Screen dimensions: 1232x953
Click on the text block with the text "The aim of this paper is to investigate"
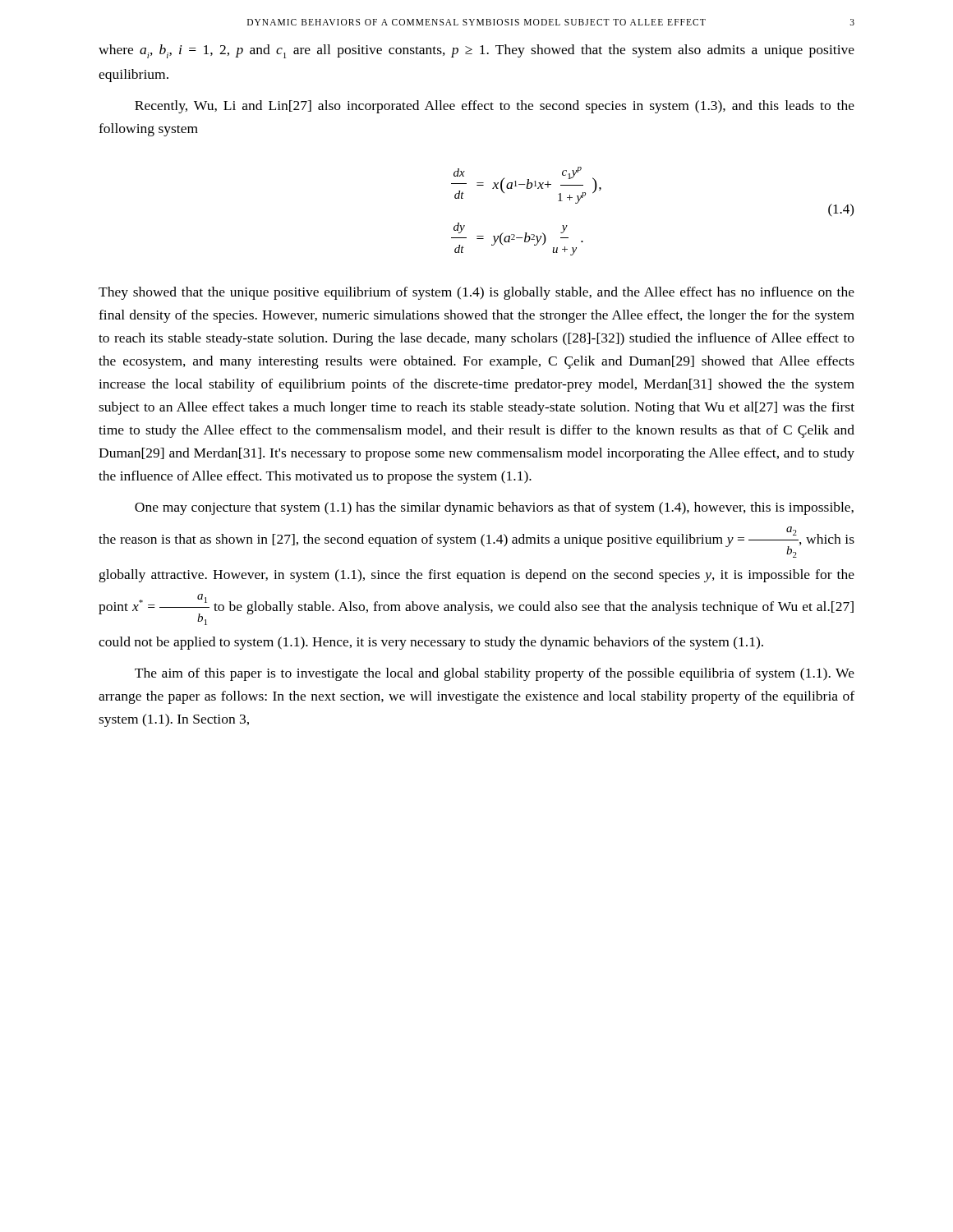click(476, 696)
